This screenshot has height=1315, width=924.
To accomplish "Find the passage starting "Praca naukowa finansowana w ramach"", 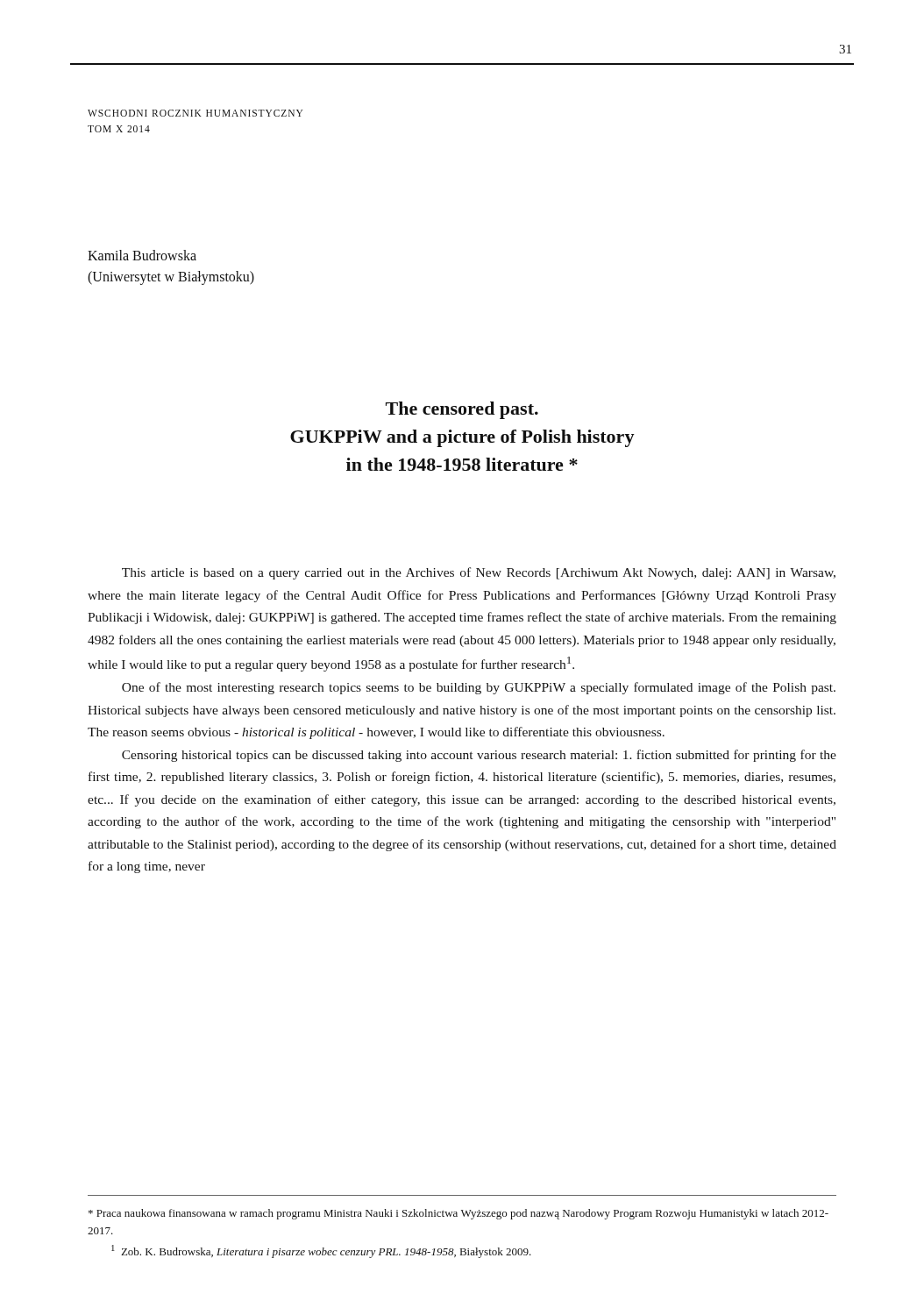I will click(458, 1222).
